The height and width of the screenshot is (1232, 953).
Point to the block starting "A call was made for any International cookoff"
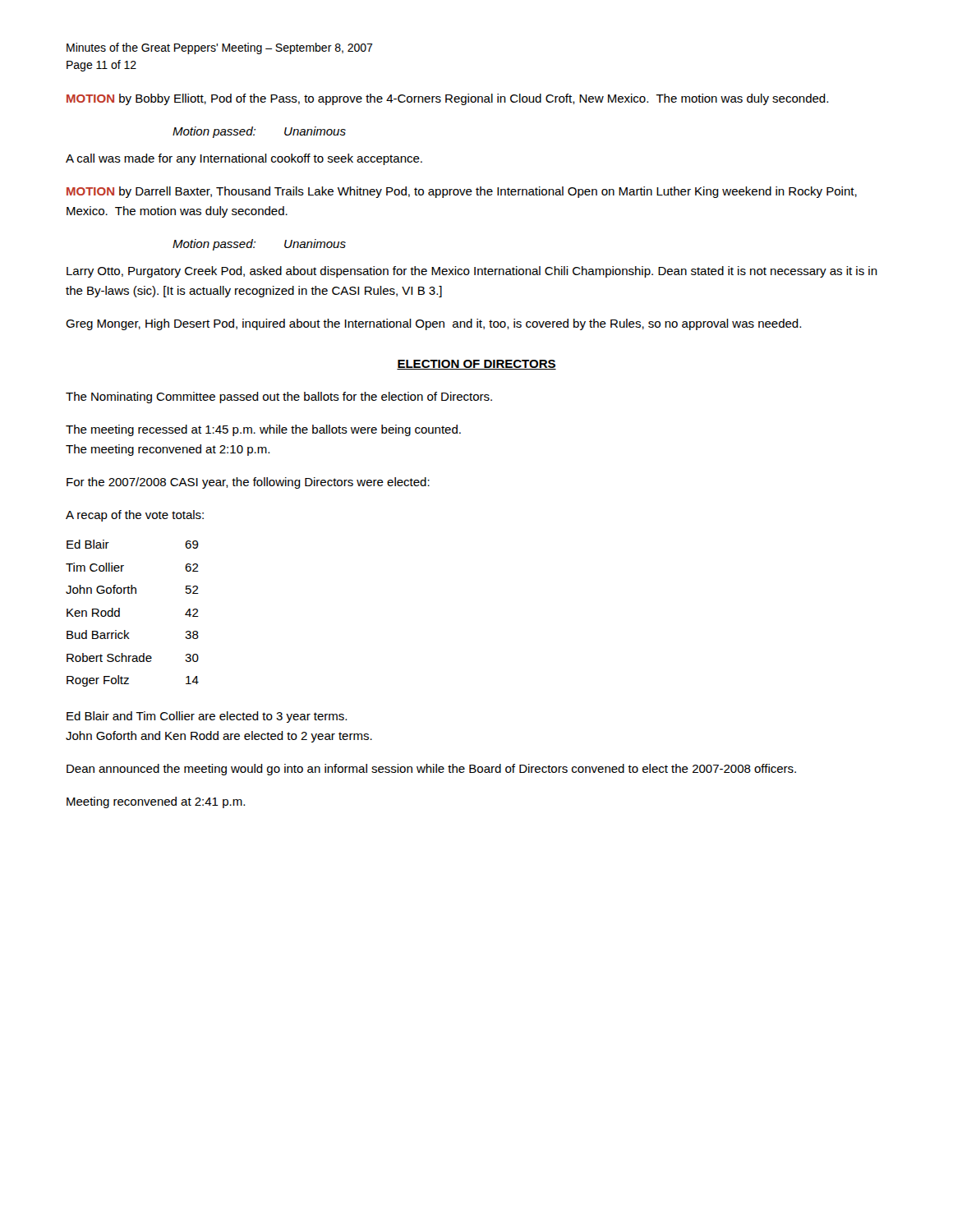tap(244, 158)
